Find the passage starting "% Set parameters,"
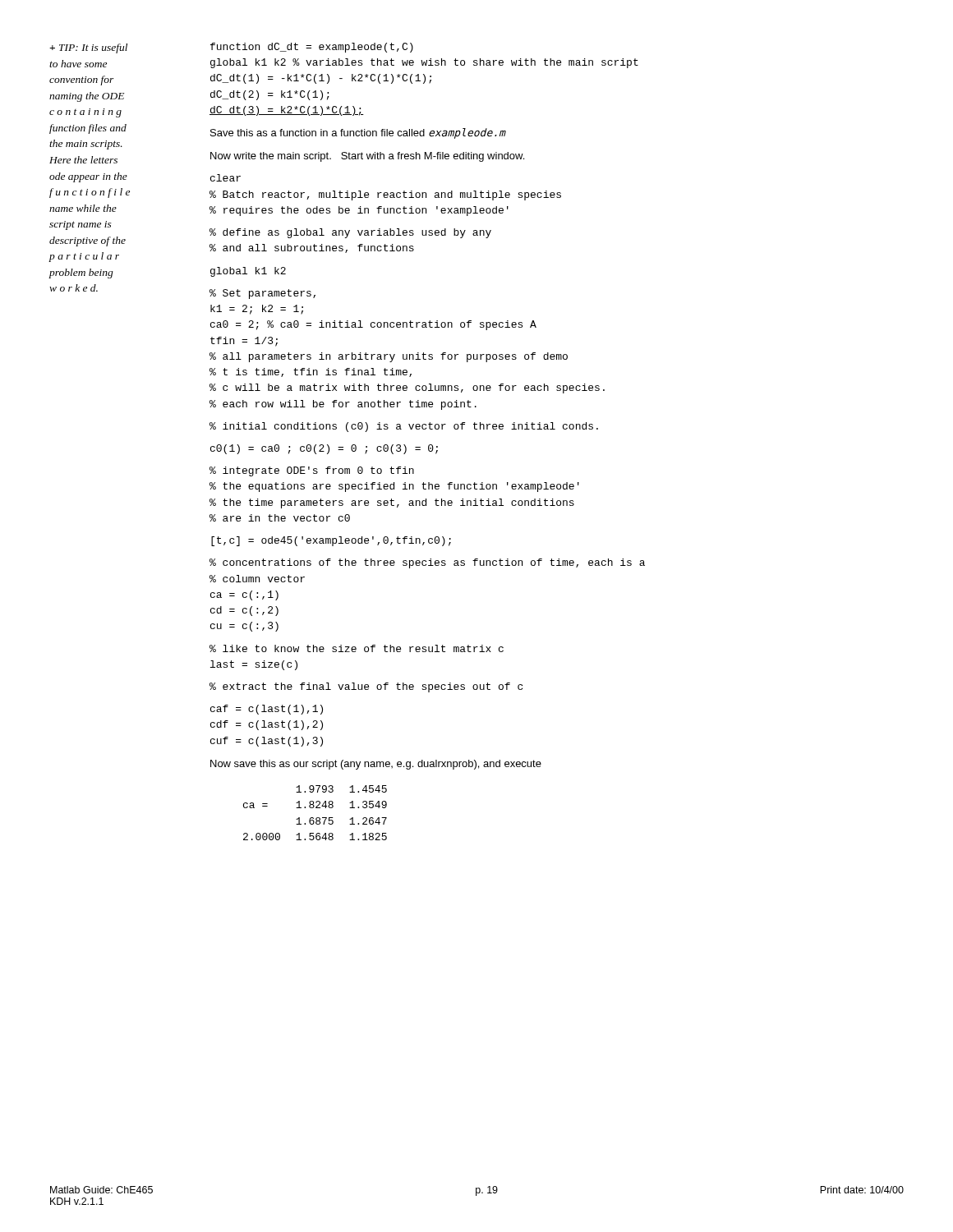This screenshot has width=953, height=1232. [557, 349]
